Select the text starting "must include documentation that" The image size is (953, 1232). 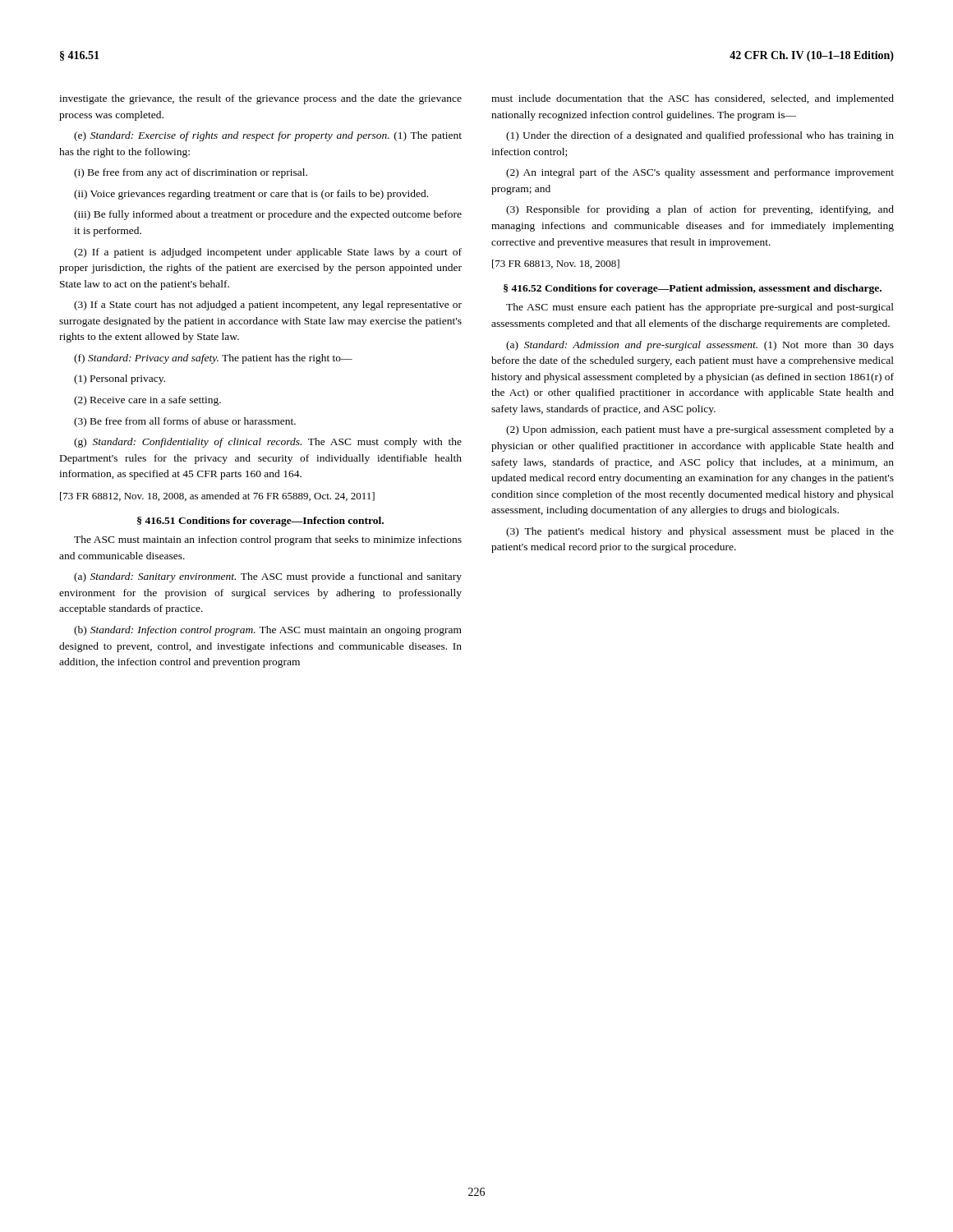[693, 106]
